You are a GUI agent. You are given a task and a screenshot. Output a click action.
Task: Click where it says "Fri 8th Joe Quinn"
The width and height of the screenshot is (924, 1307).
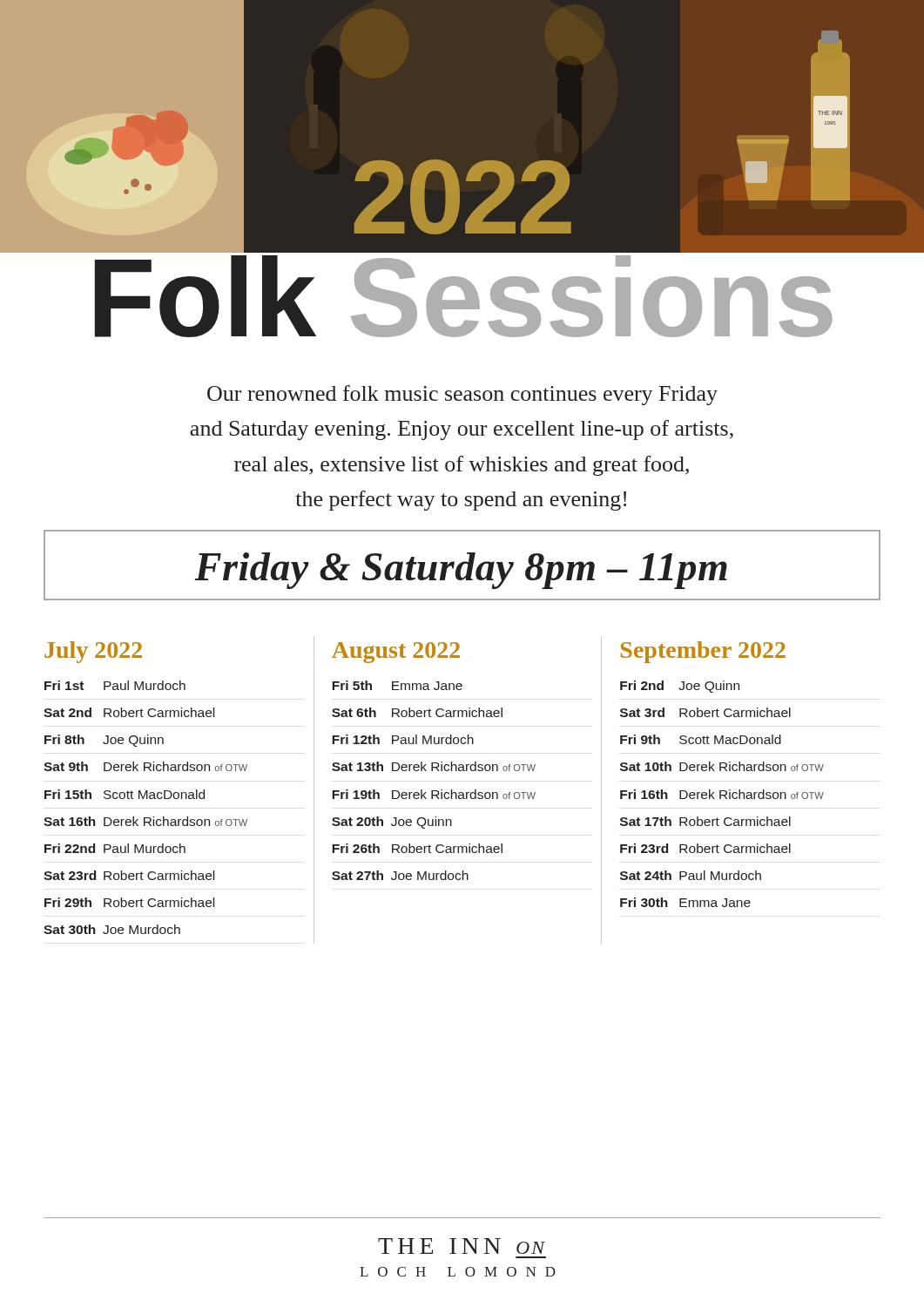(104, 740)
